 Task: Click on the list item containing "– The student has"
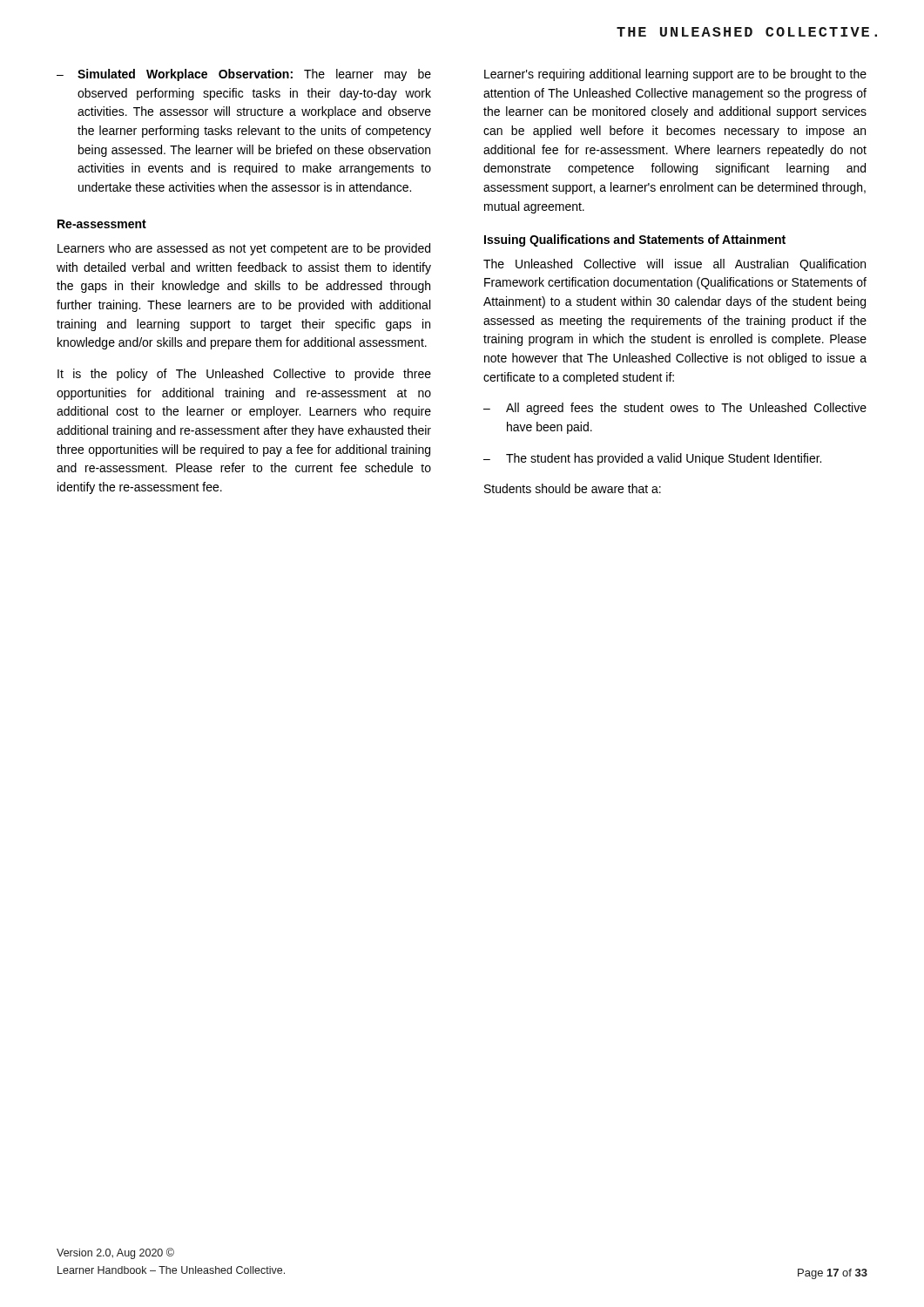(x=653, y=459)
